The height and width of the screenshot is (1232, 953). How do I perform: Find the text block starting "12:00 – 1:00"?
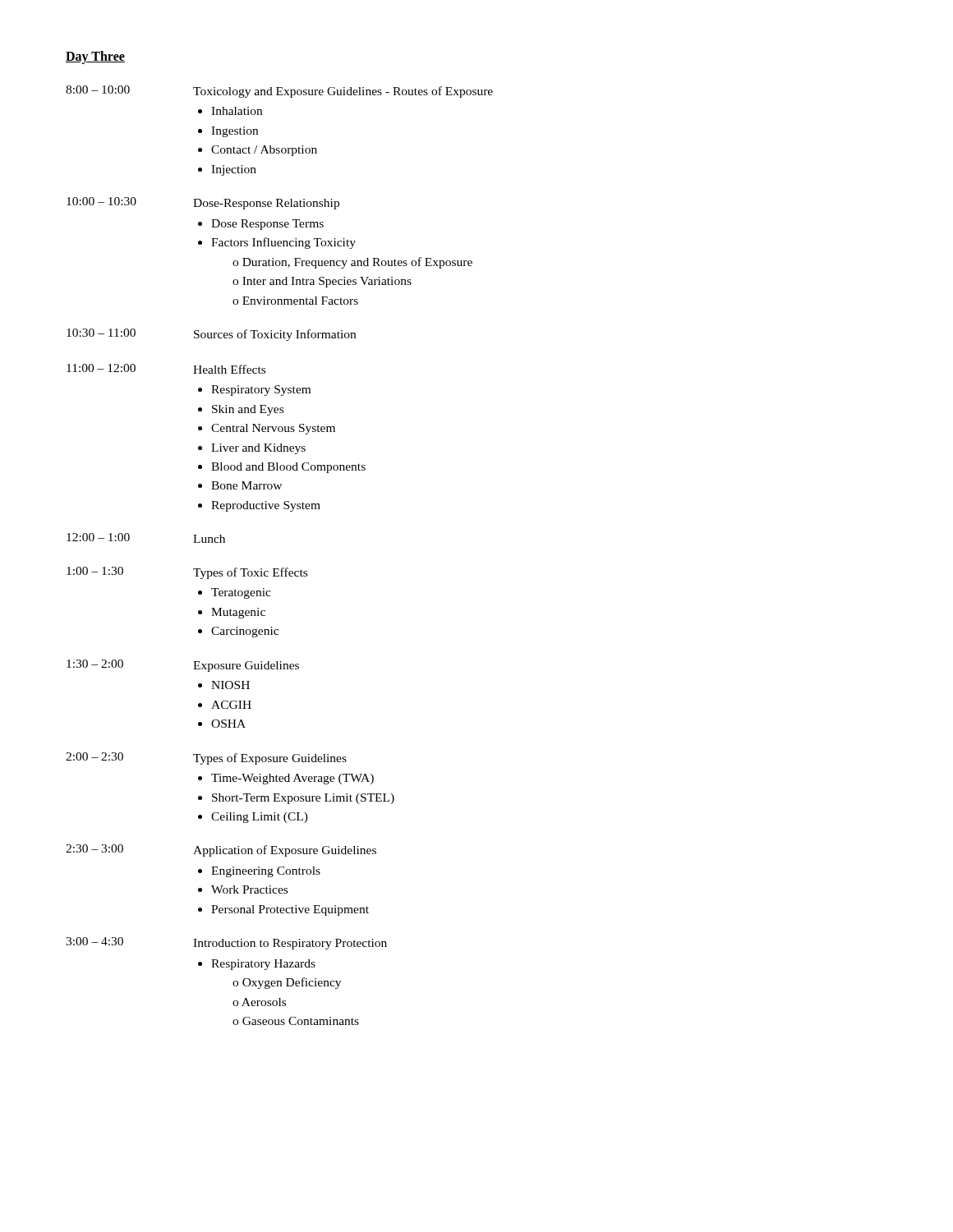pyautogui.click(x=98, y=537)
